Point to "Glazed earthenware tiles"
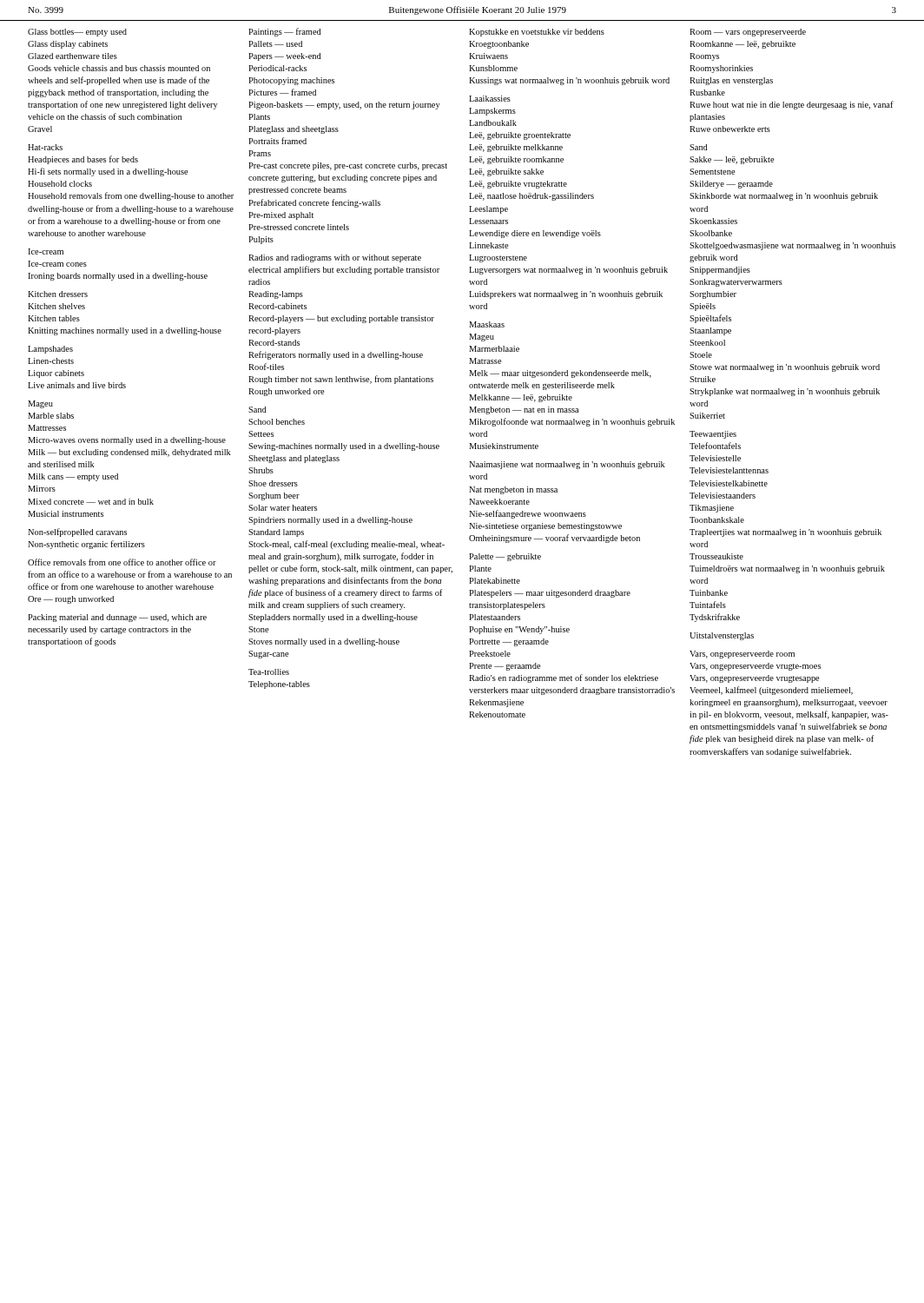This screenshot has height=1303, width=924. (x=72, y=56)
